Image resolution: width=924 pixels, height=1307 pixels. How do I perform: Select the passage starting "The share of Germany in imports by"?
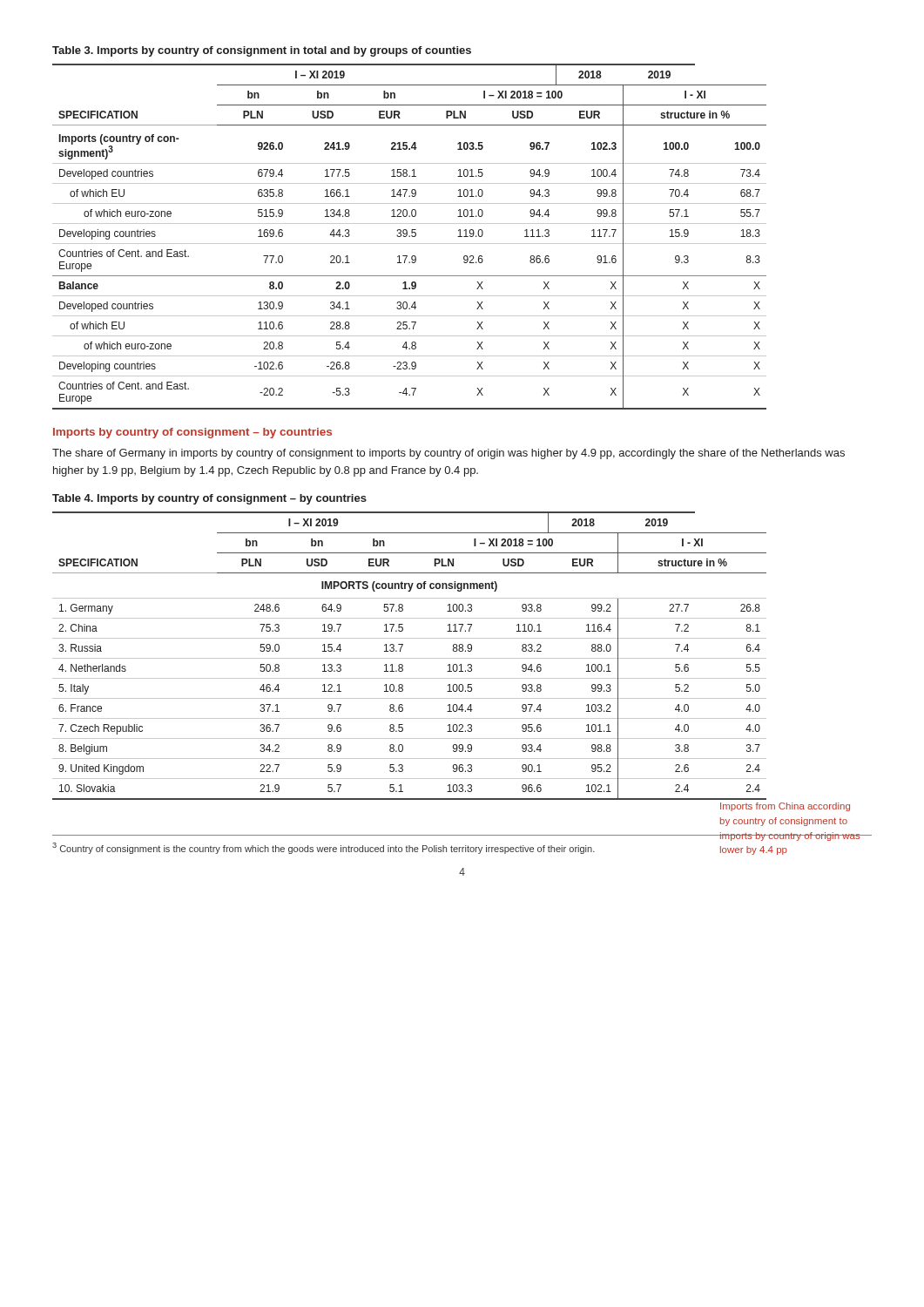pyautogui.click(x=449, y=461)
